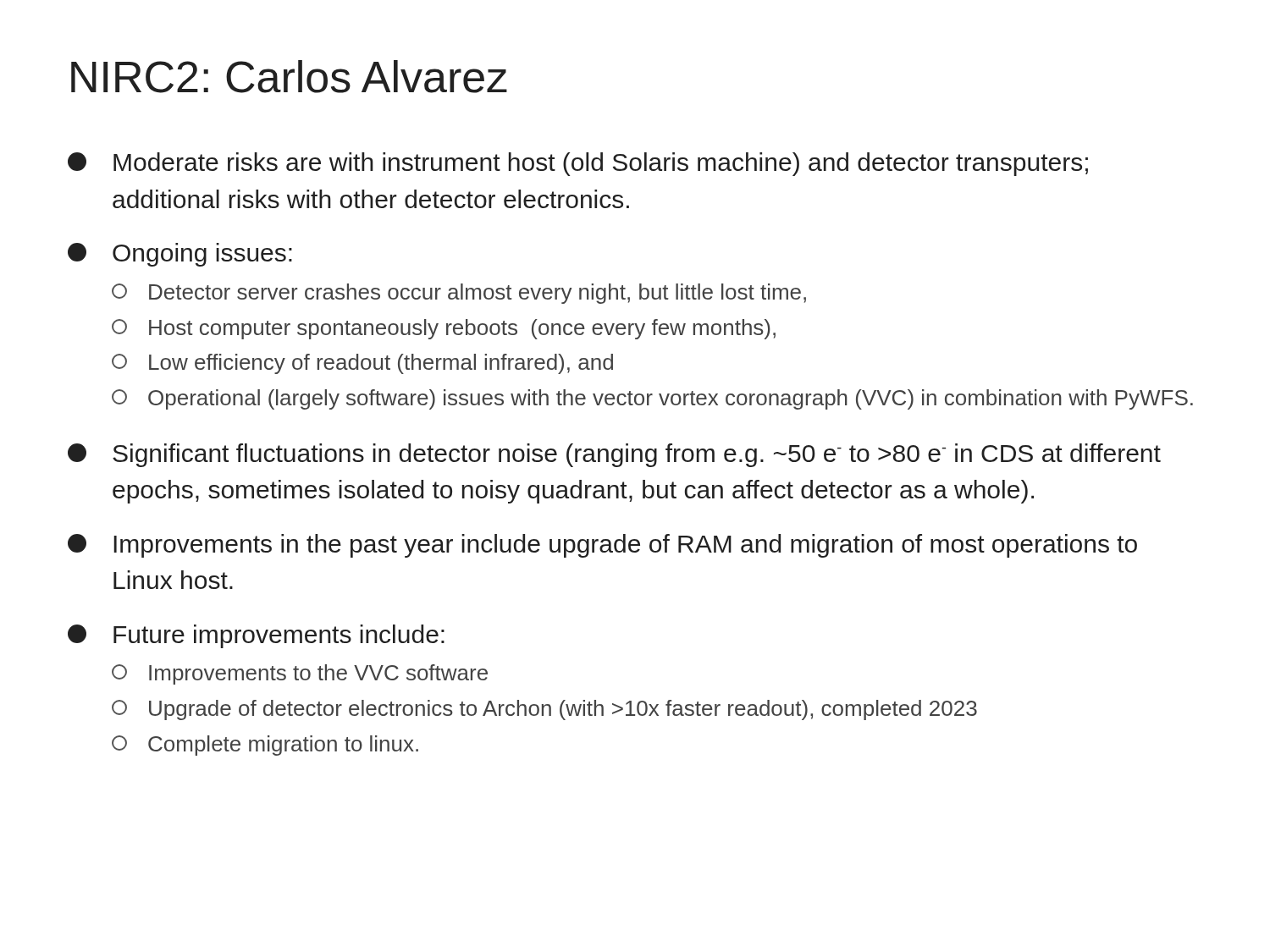This screenshot has width=1270, height=952.
Task: Where is the passage that starts "Host computer spontaneously reboots (once every few"?
Action: (x=657, y=328)
